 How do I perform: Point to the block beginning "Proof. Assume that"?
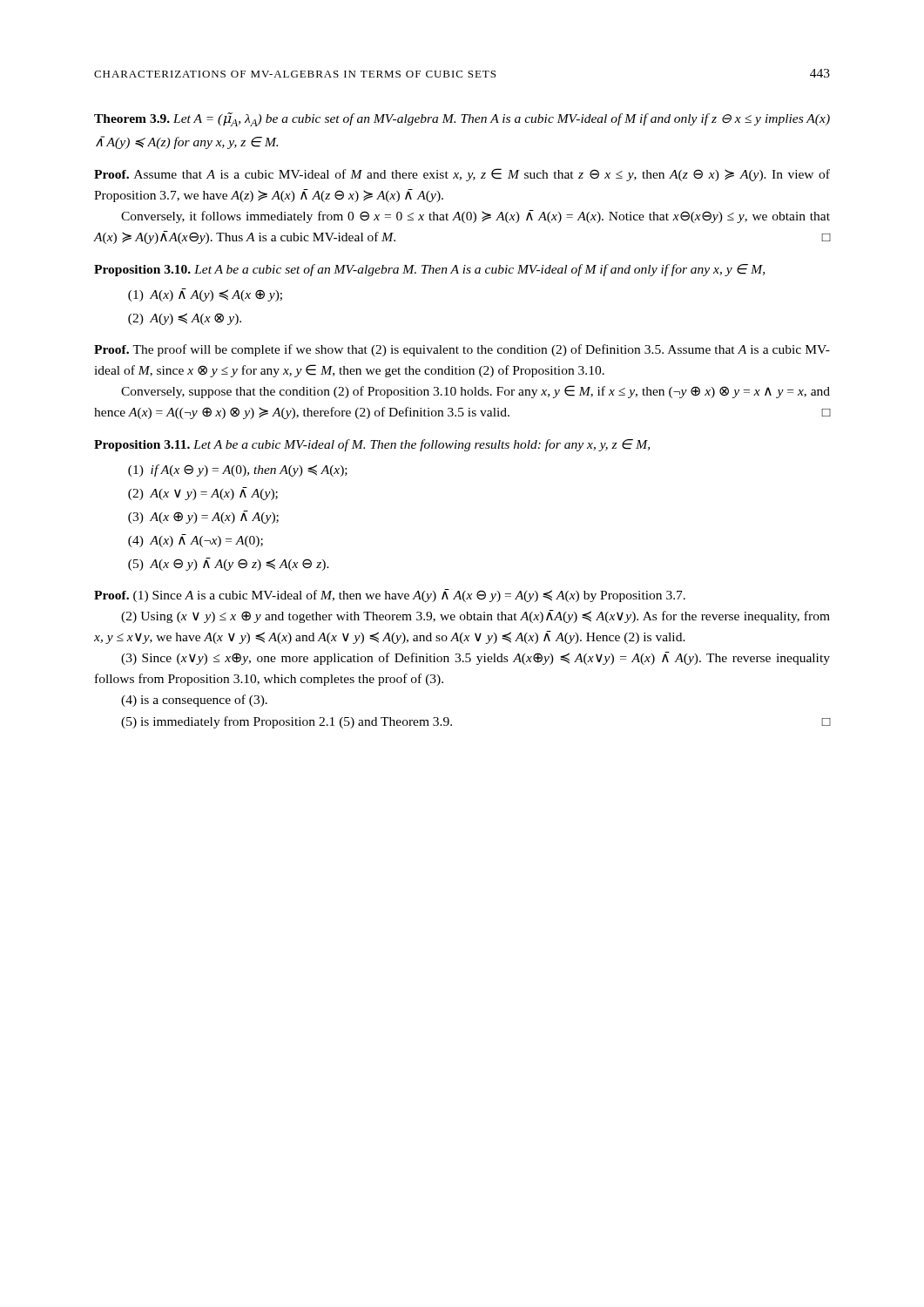click(462, 206)
